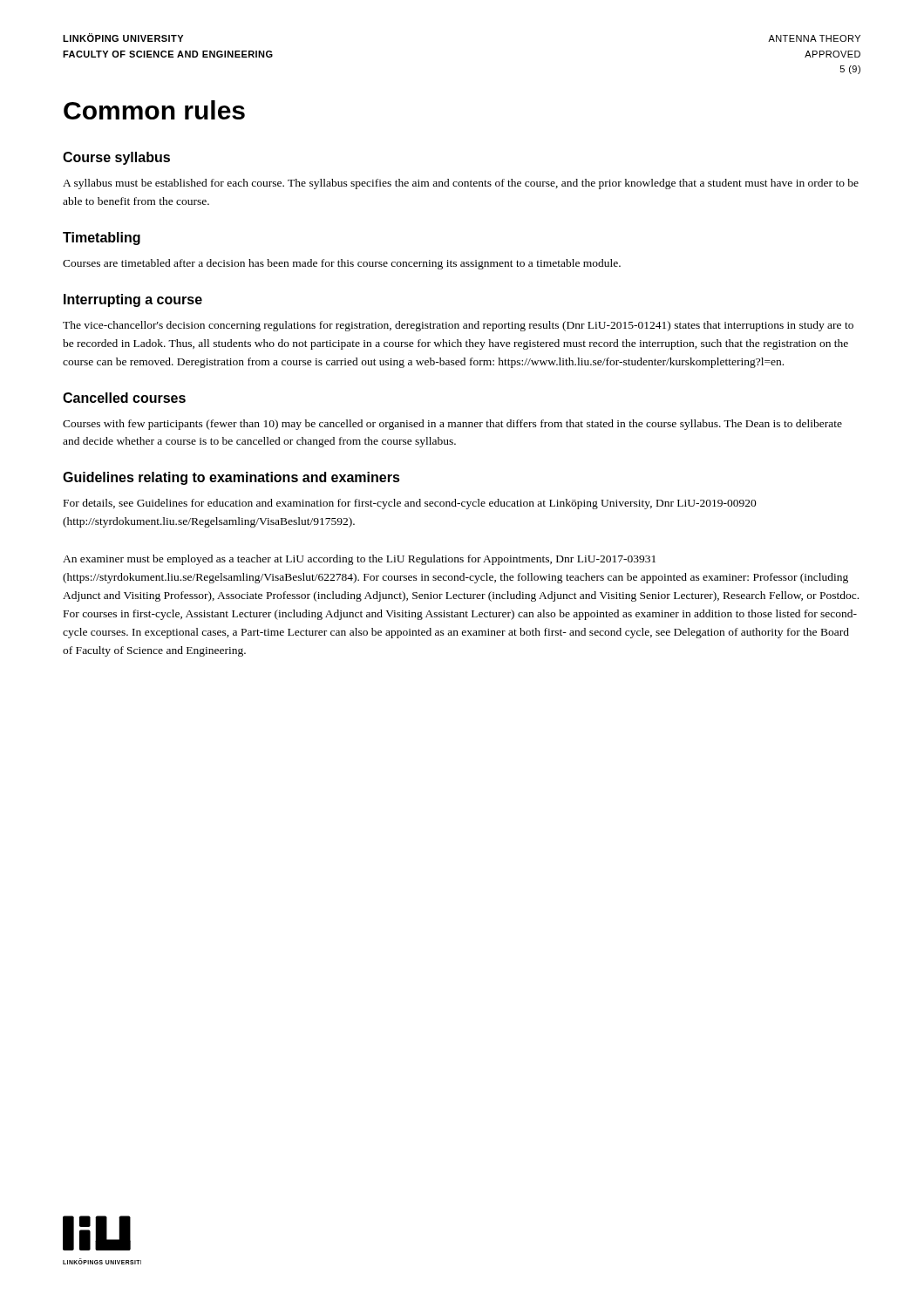Find the text starting "The vice-chancellor's decision concerning regulations for registration,"
924x1308 pixels.
458,343
